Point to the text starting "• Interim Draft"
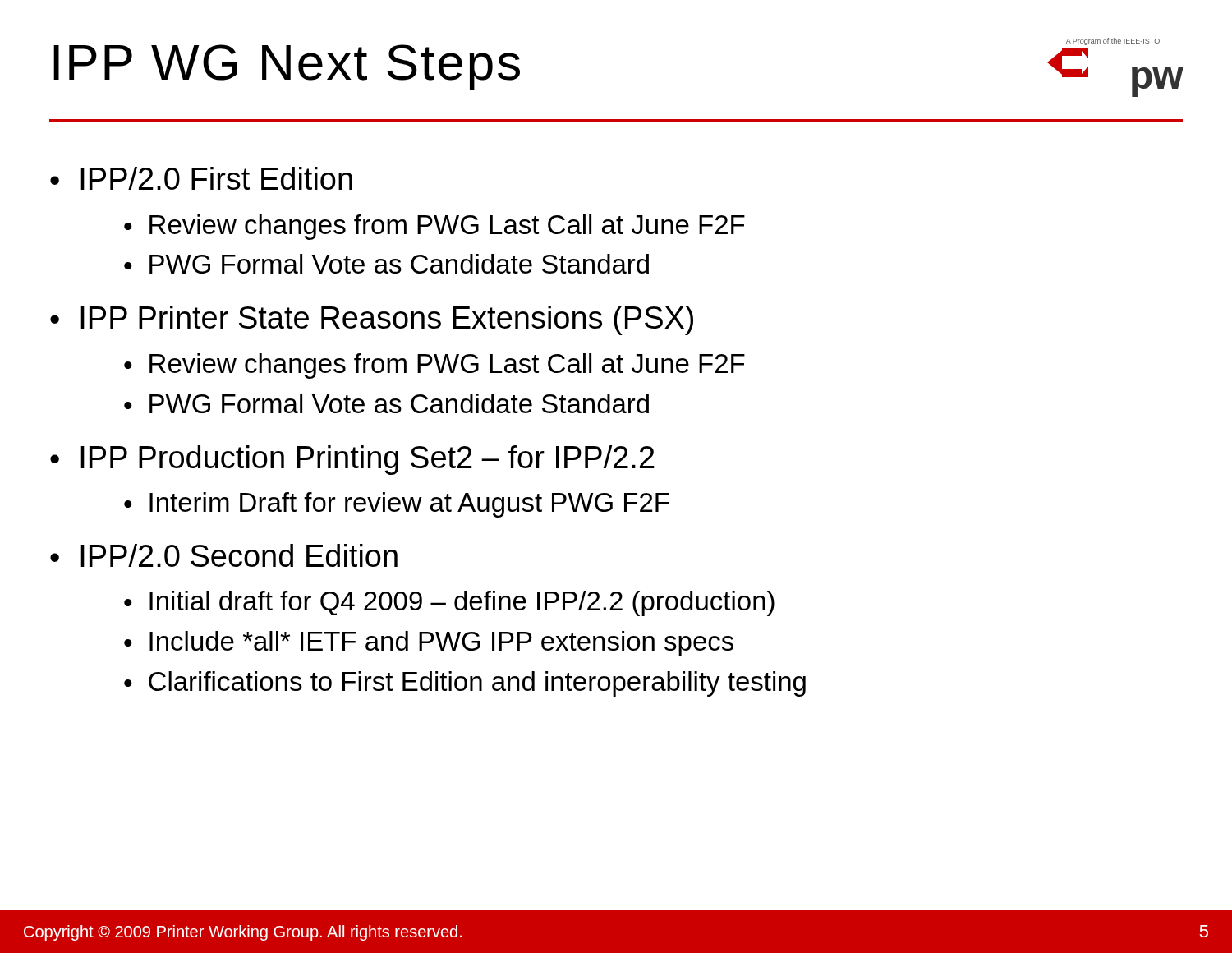The image size is (1232, 953). [397, 504]
